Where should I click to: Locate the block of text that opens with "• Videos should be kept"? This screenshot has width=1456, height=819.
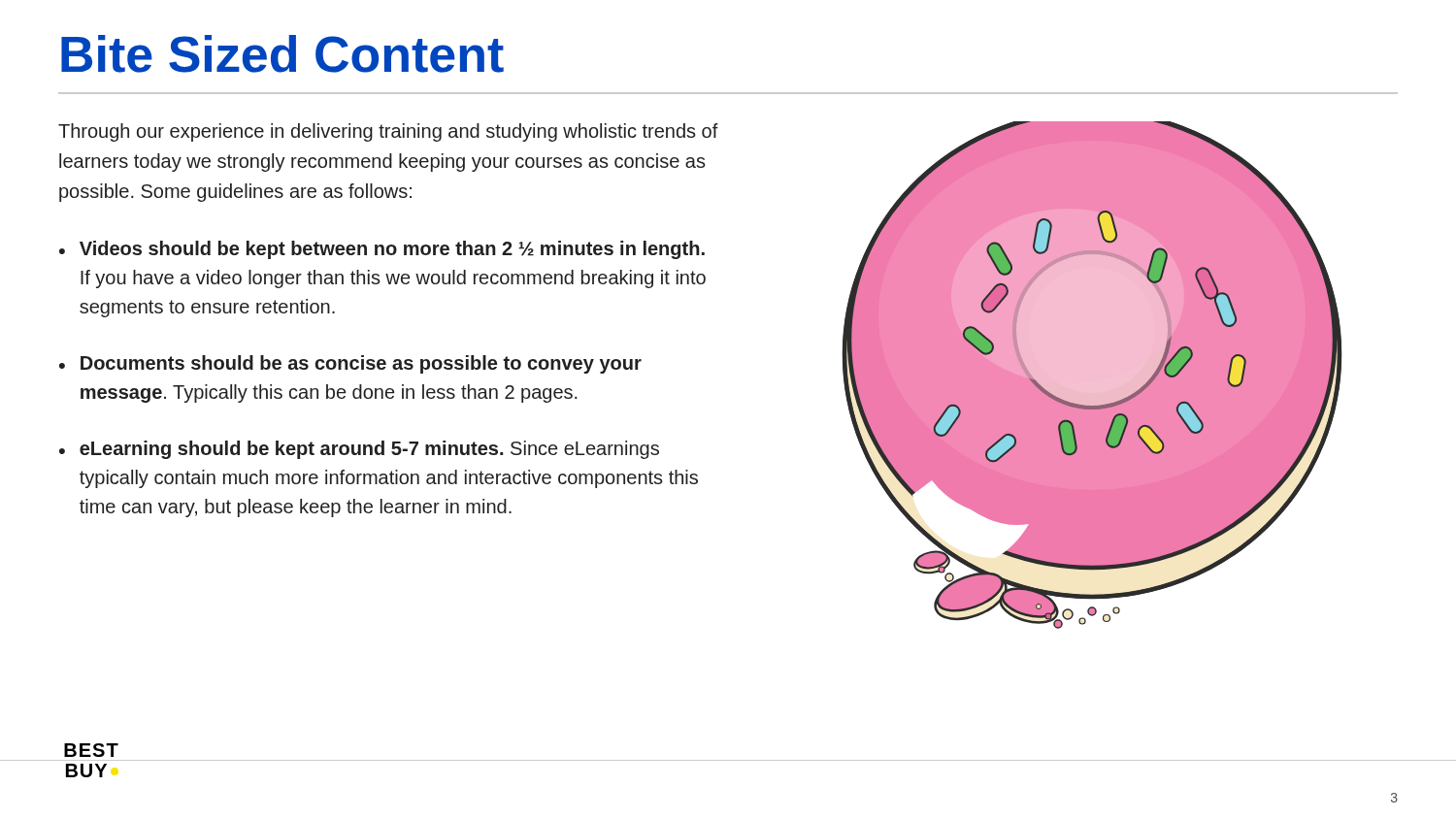pos(388,278)
